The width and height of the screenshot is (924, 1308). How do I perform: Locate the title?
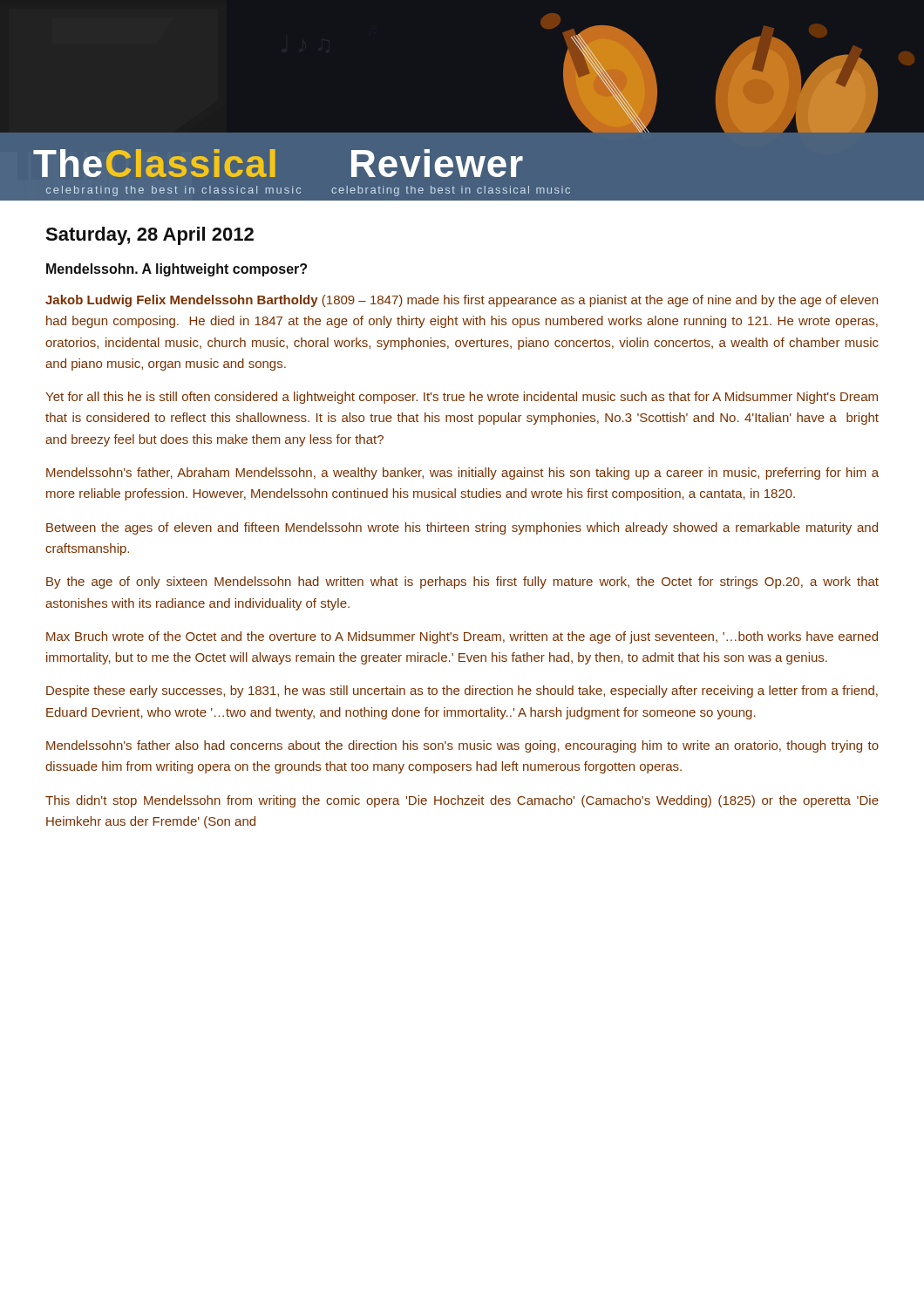150,234
